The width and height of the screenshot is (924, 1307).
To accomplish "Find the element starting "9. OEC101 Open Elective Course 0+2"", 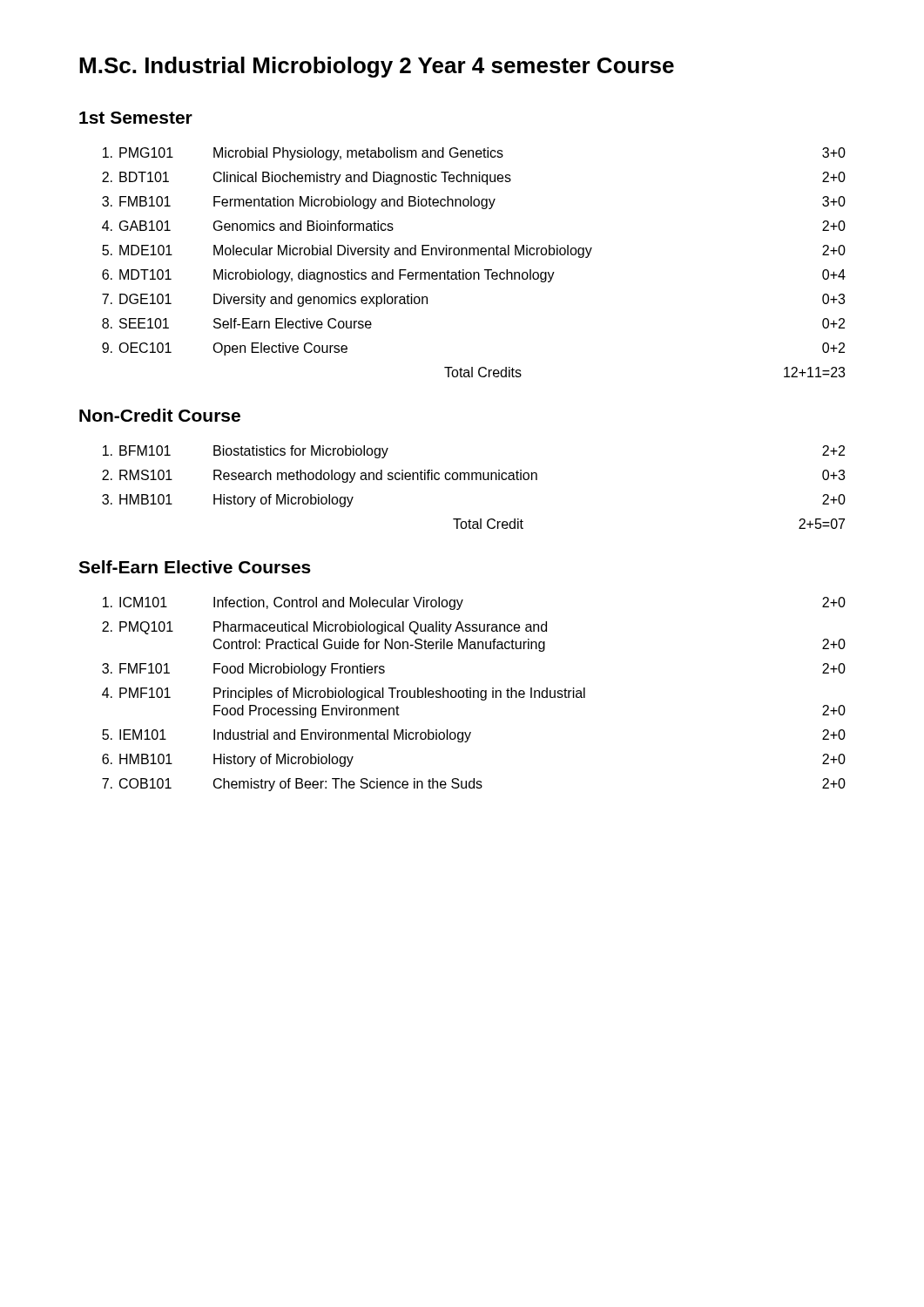I will pyautogui.click(x=135, y=348).
